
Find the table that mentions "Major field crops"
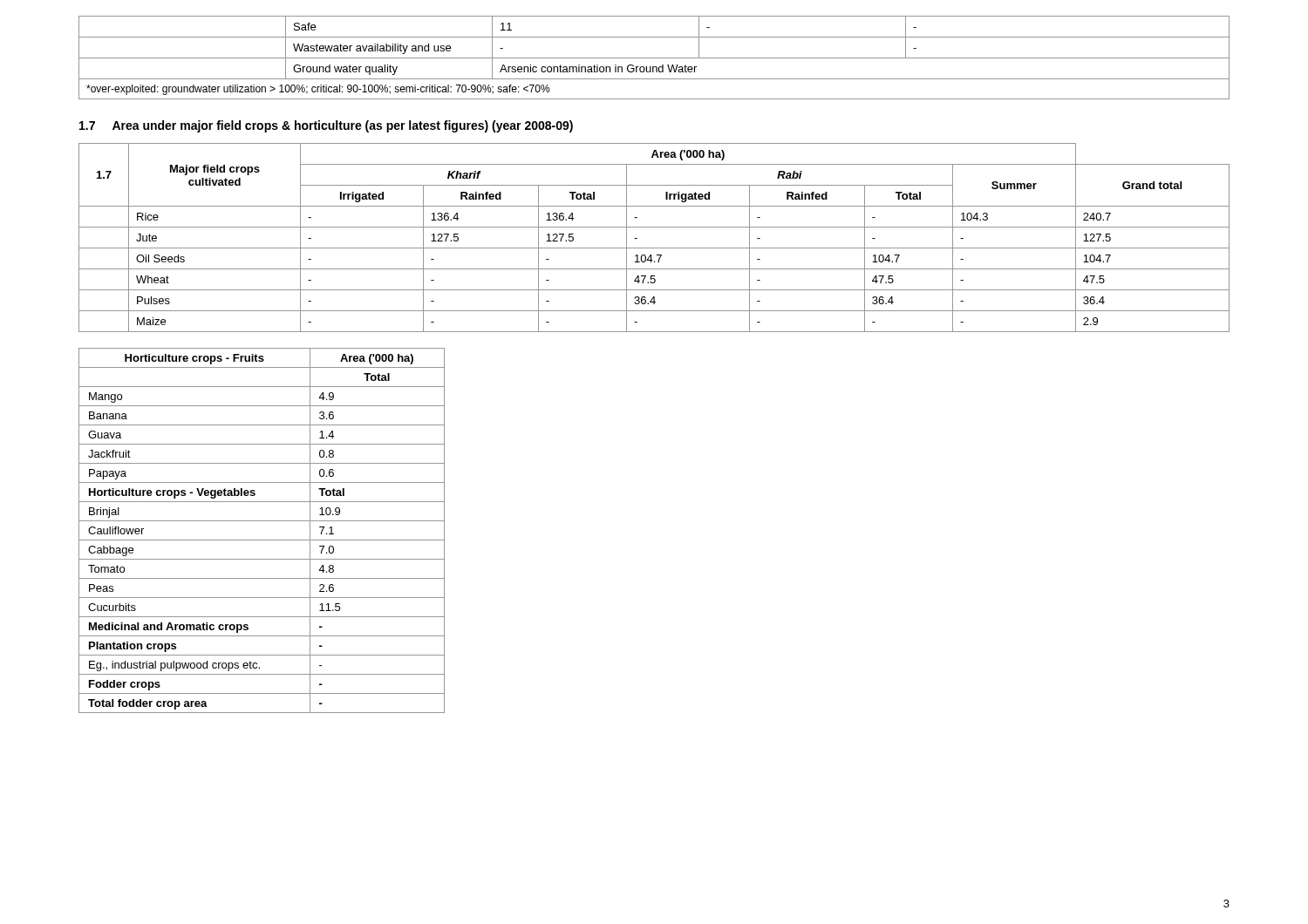coord(654,238)
